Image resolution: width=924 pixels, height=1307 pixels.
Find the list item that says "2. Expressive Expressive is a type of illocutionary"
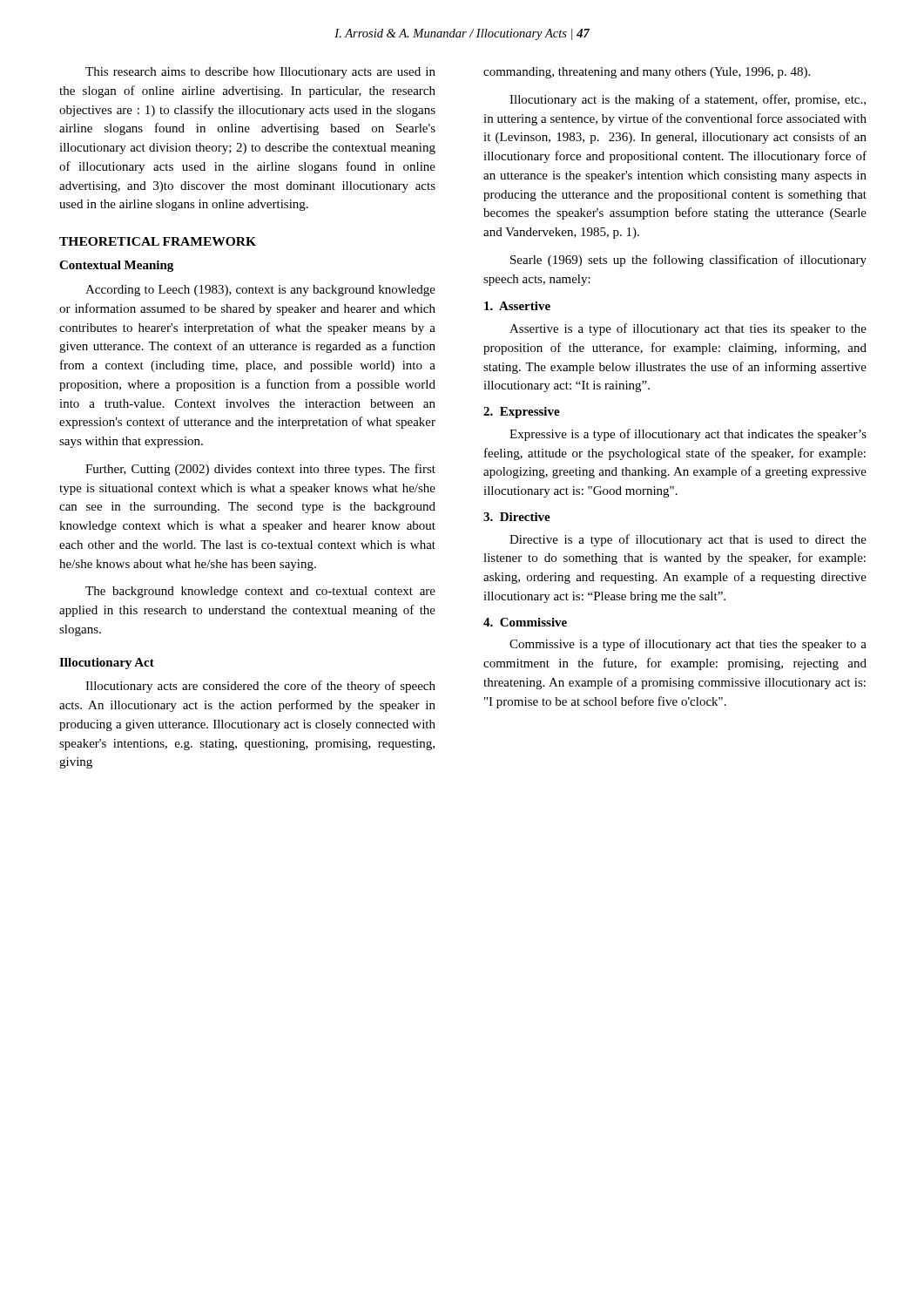[x=675, y=452]
